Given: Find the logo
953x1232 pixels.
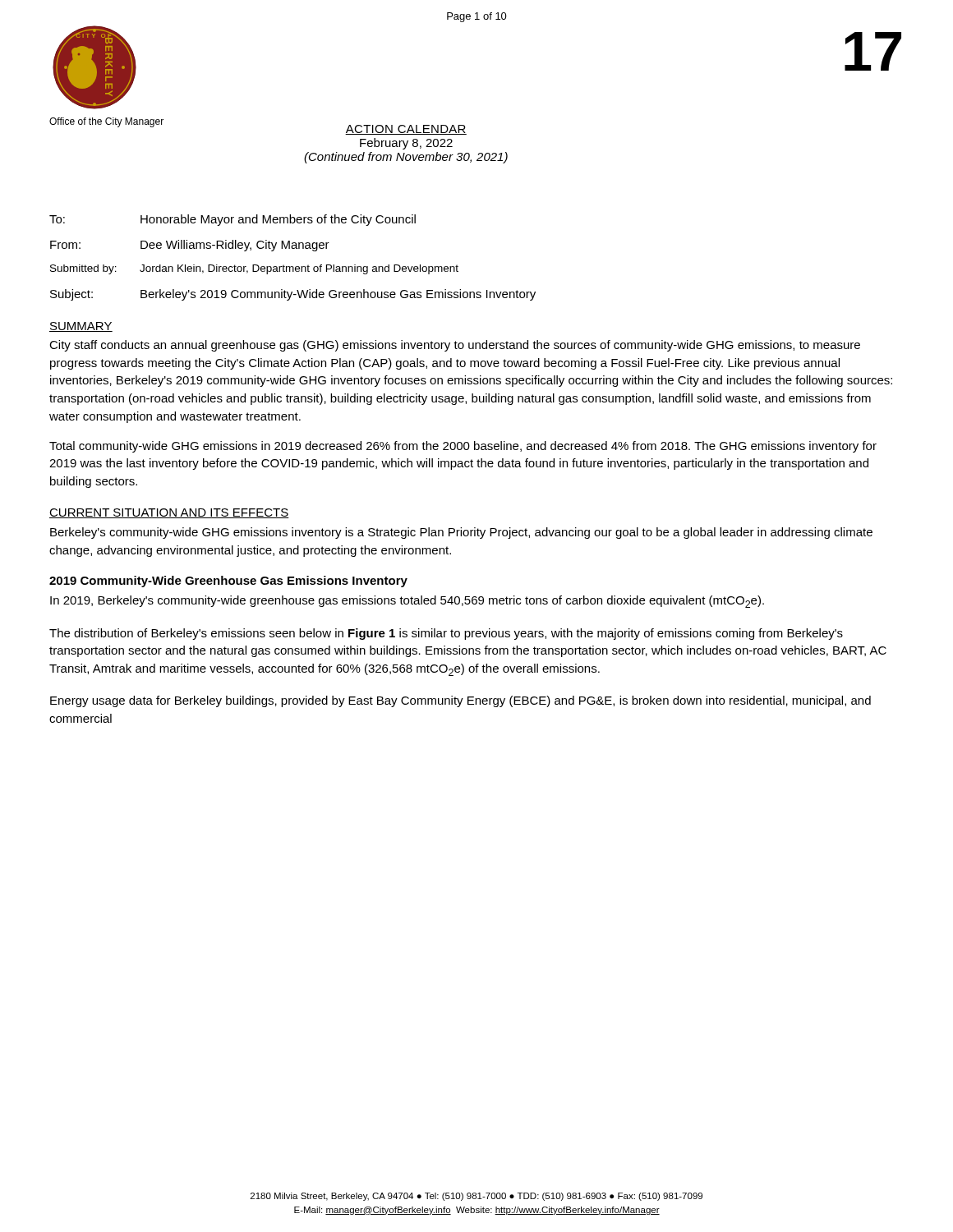Looking at the screenshot, I should tap(106, 76).
